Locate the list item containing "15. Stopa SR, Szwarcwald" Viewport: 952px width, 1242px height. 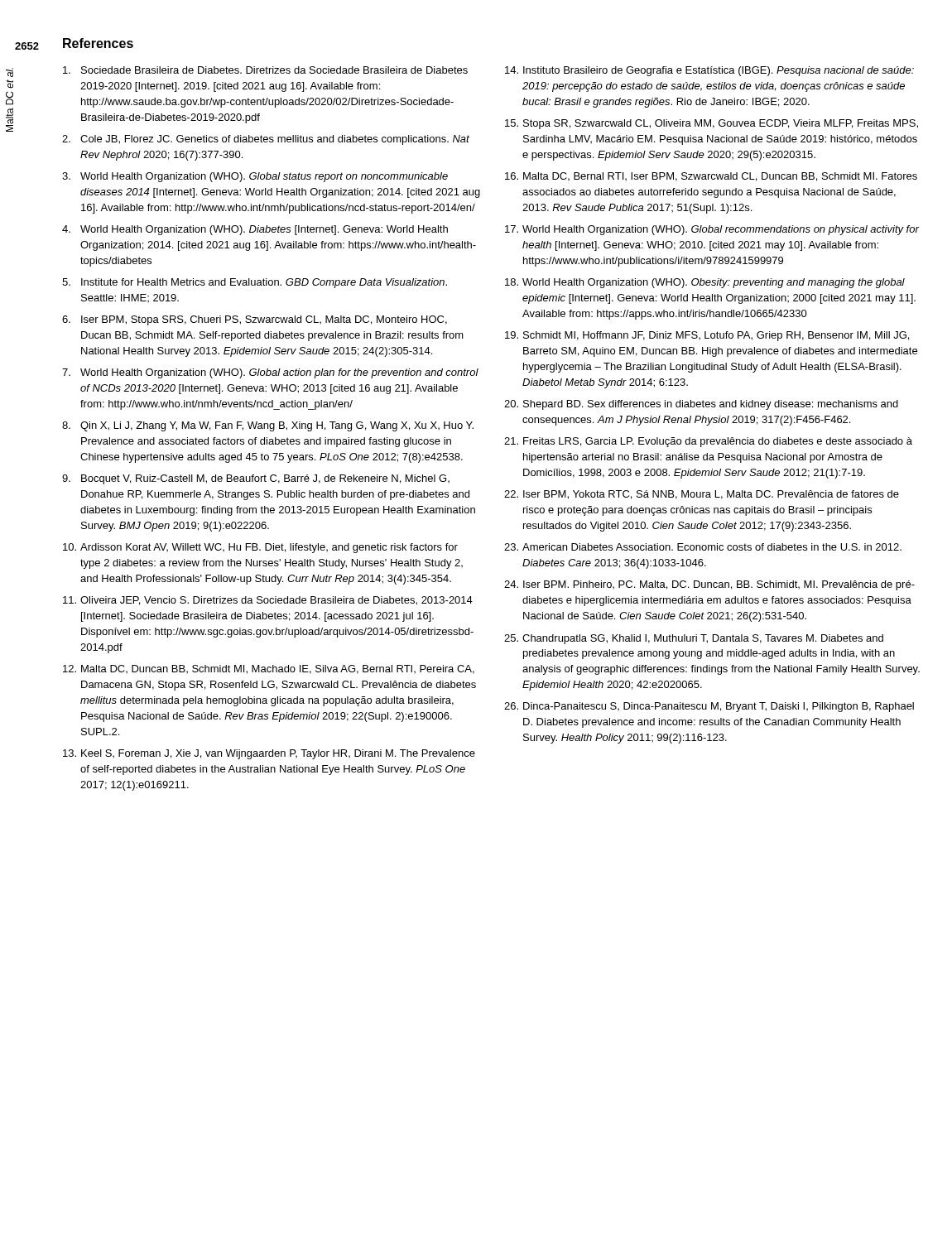pos(714,139)
